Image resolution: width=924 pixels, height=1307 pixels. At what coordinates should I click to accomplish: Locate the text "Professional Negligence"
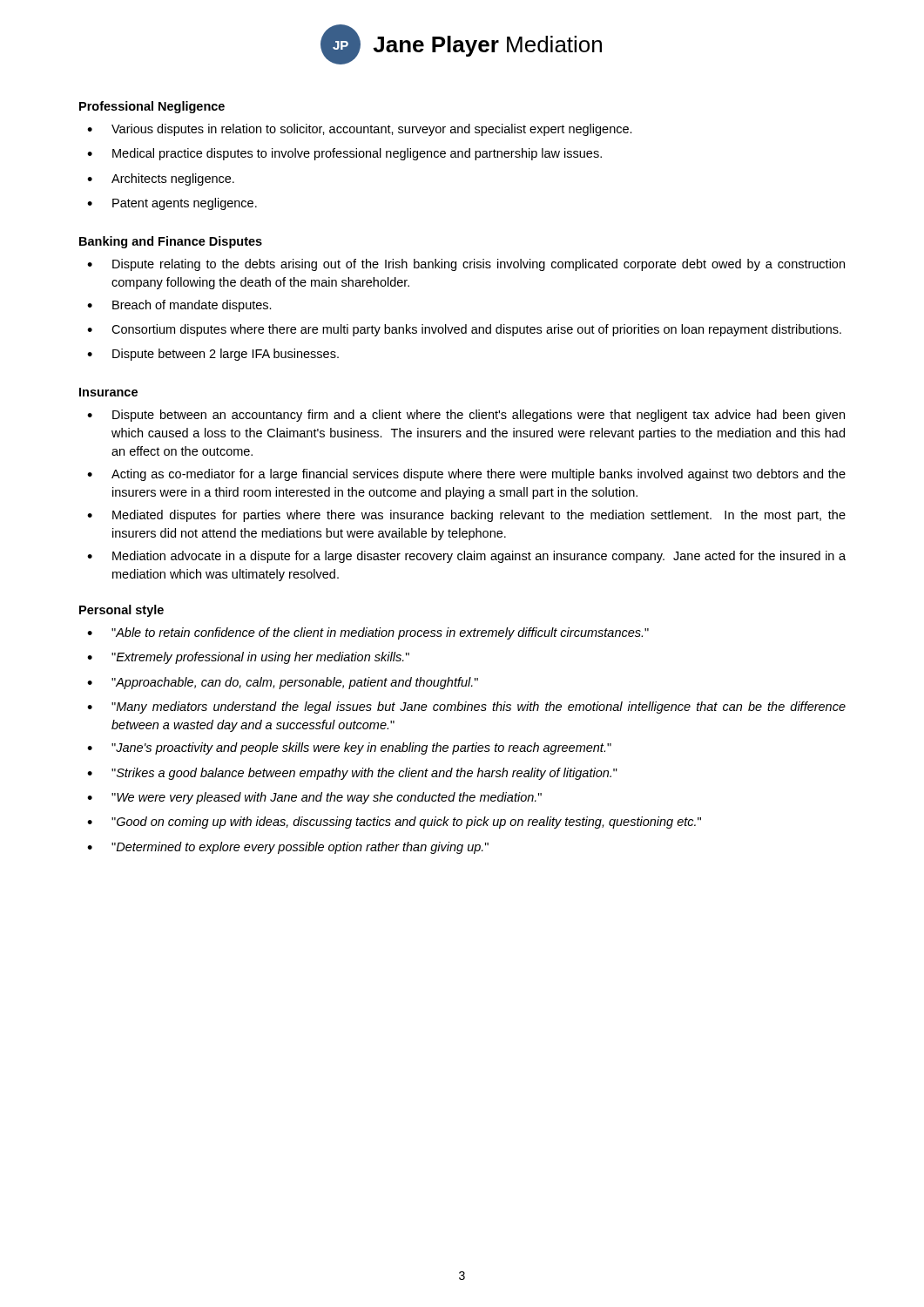point(152,106)
